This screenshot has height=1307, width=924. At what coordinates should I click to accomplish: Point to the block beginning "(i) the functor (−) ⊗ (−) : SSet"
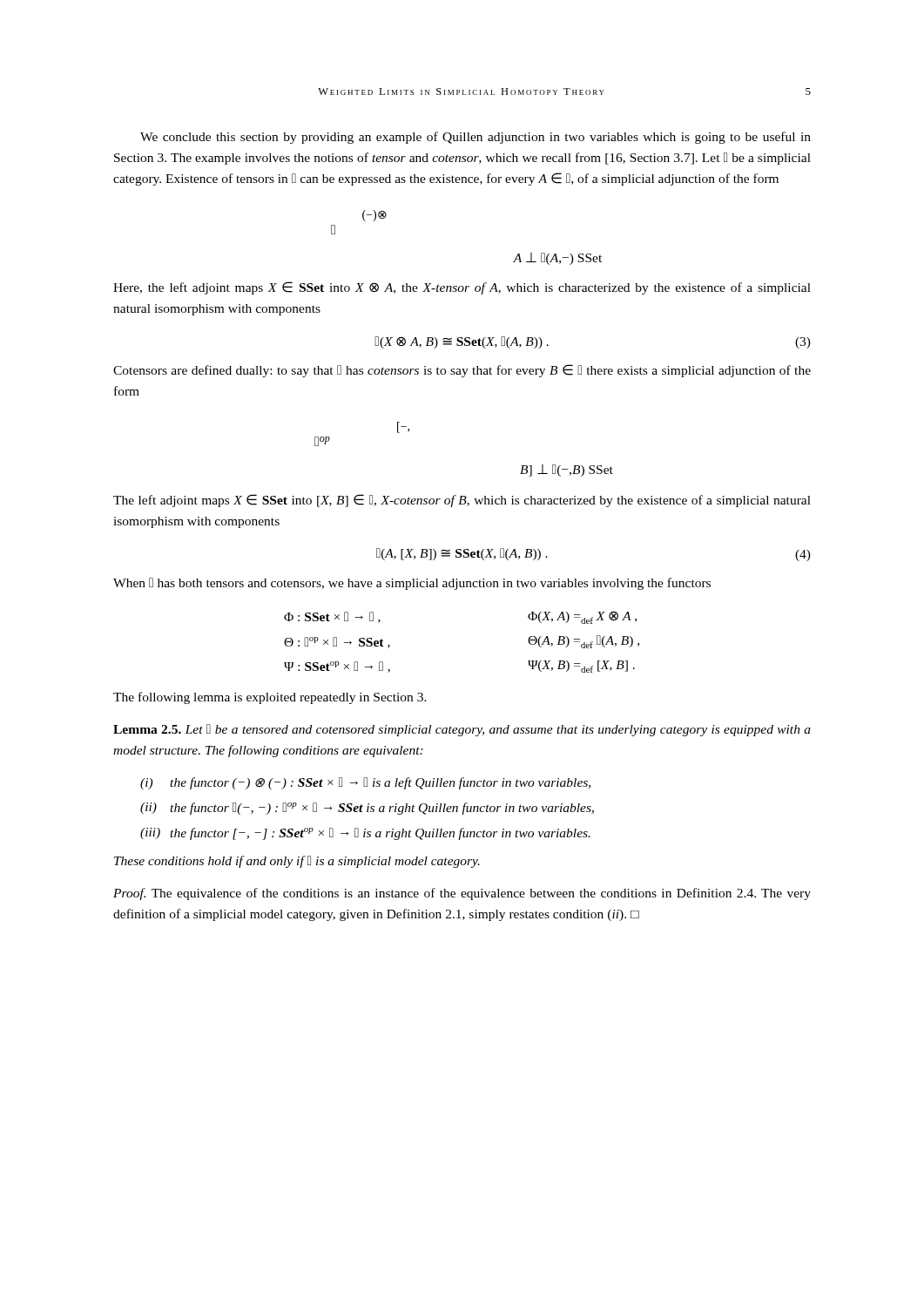(366, 783)
